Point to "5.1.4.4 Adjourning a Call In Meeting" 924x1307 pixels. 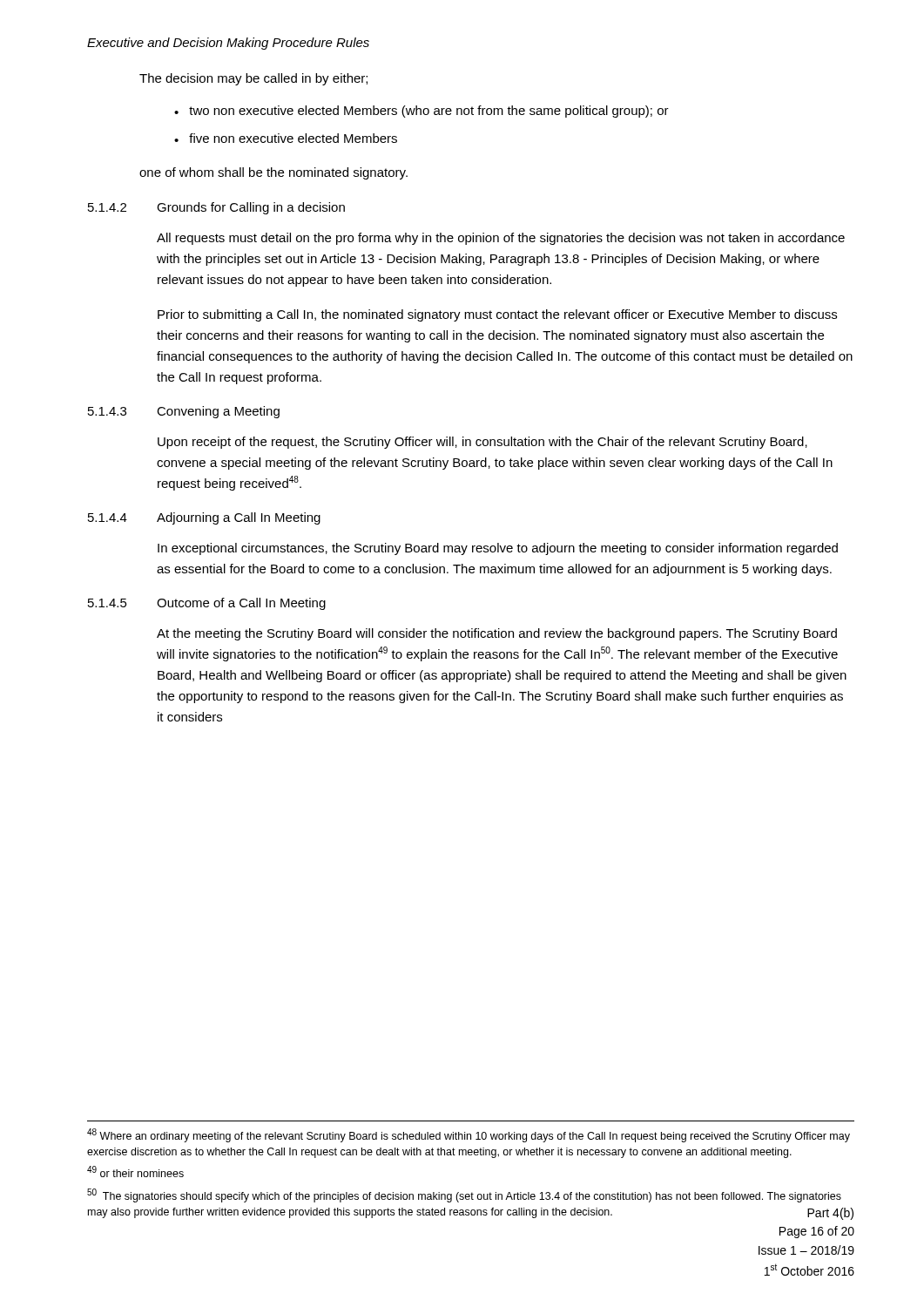(204, 517)
